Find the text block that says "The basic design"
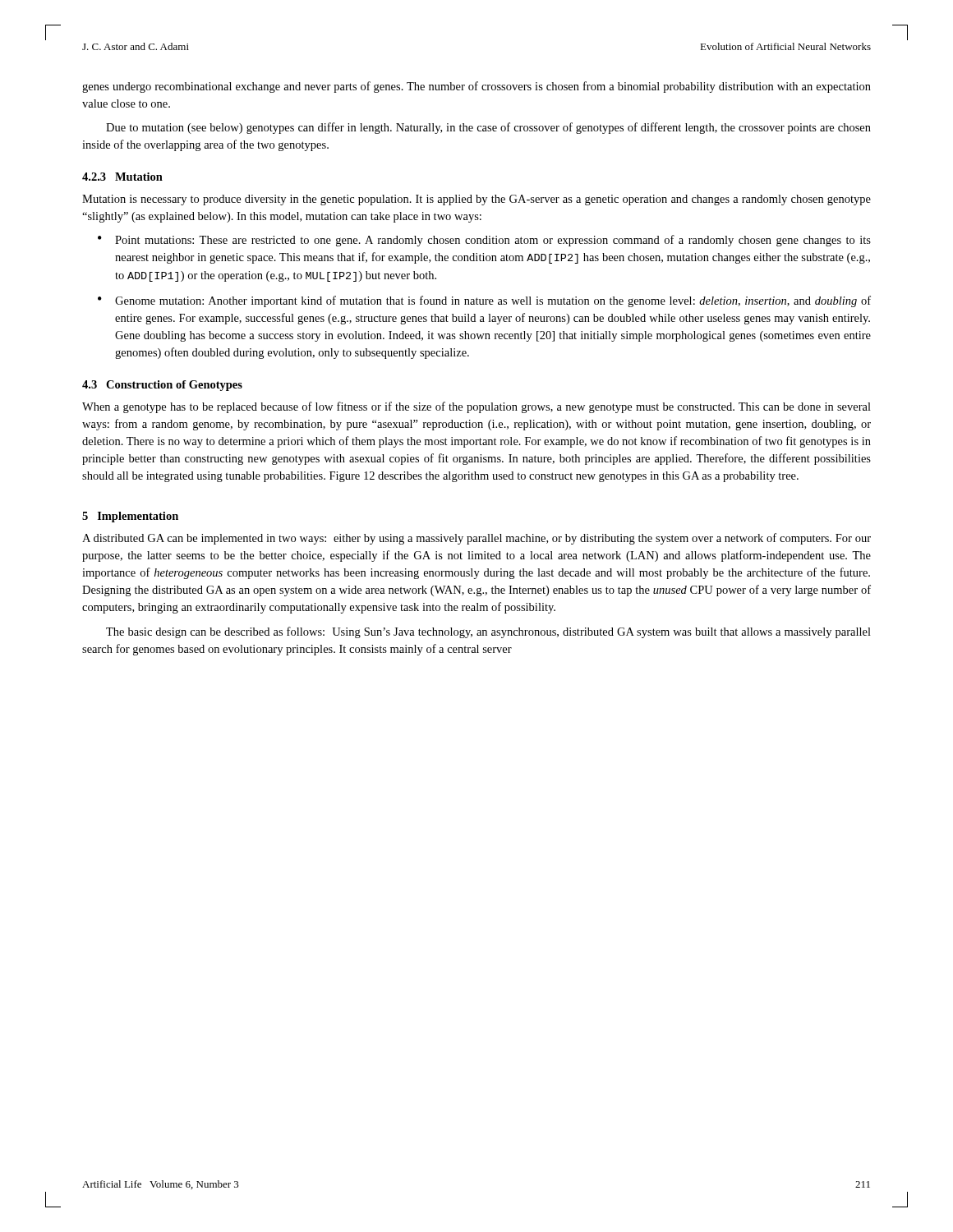Screen dimensions: 1232x953 point(476,640)
